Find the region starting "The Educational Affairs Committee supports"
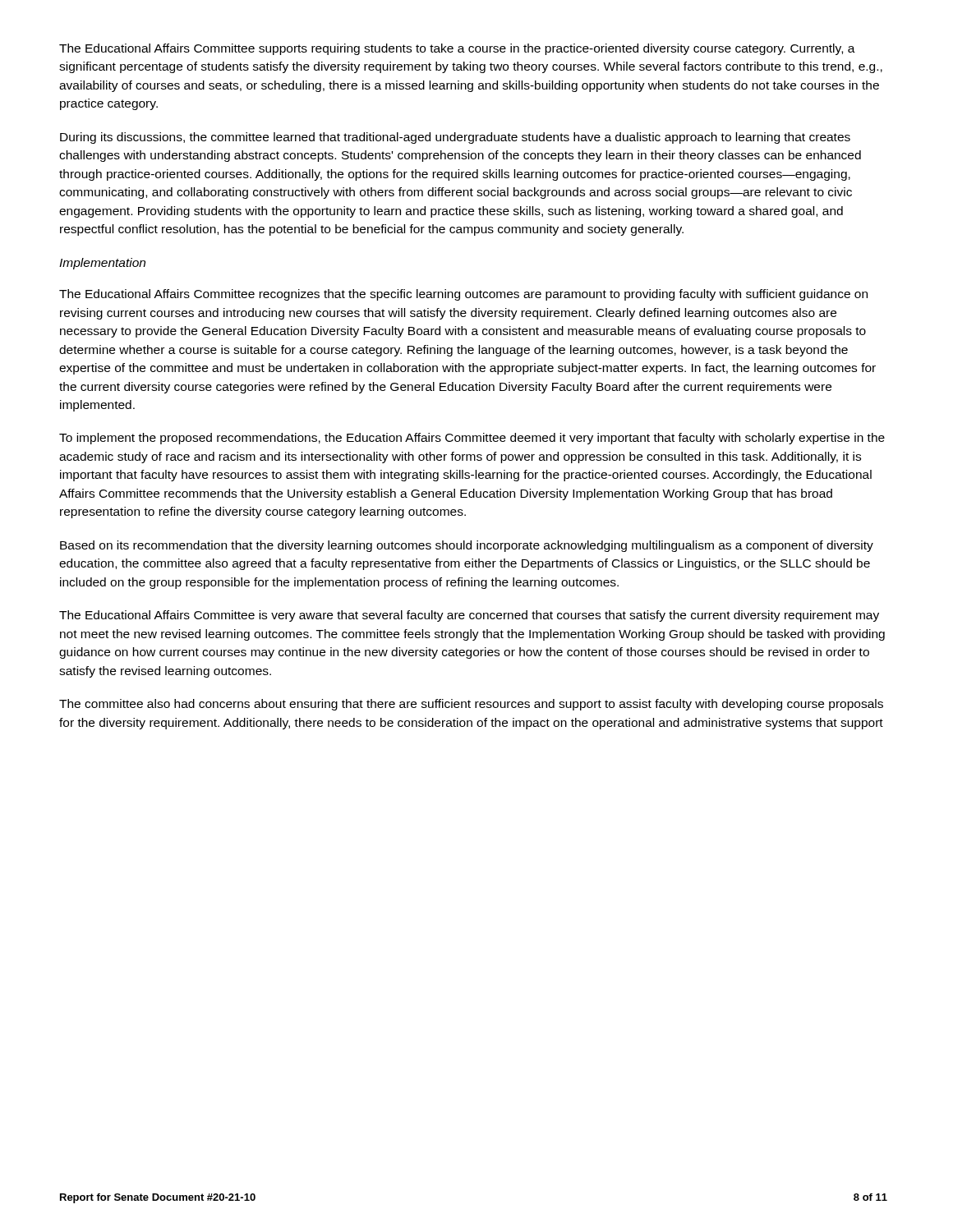 471,76
